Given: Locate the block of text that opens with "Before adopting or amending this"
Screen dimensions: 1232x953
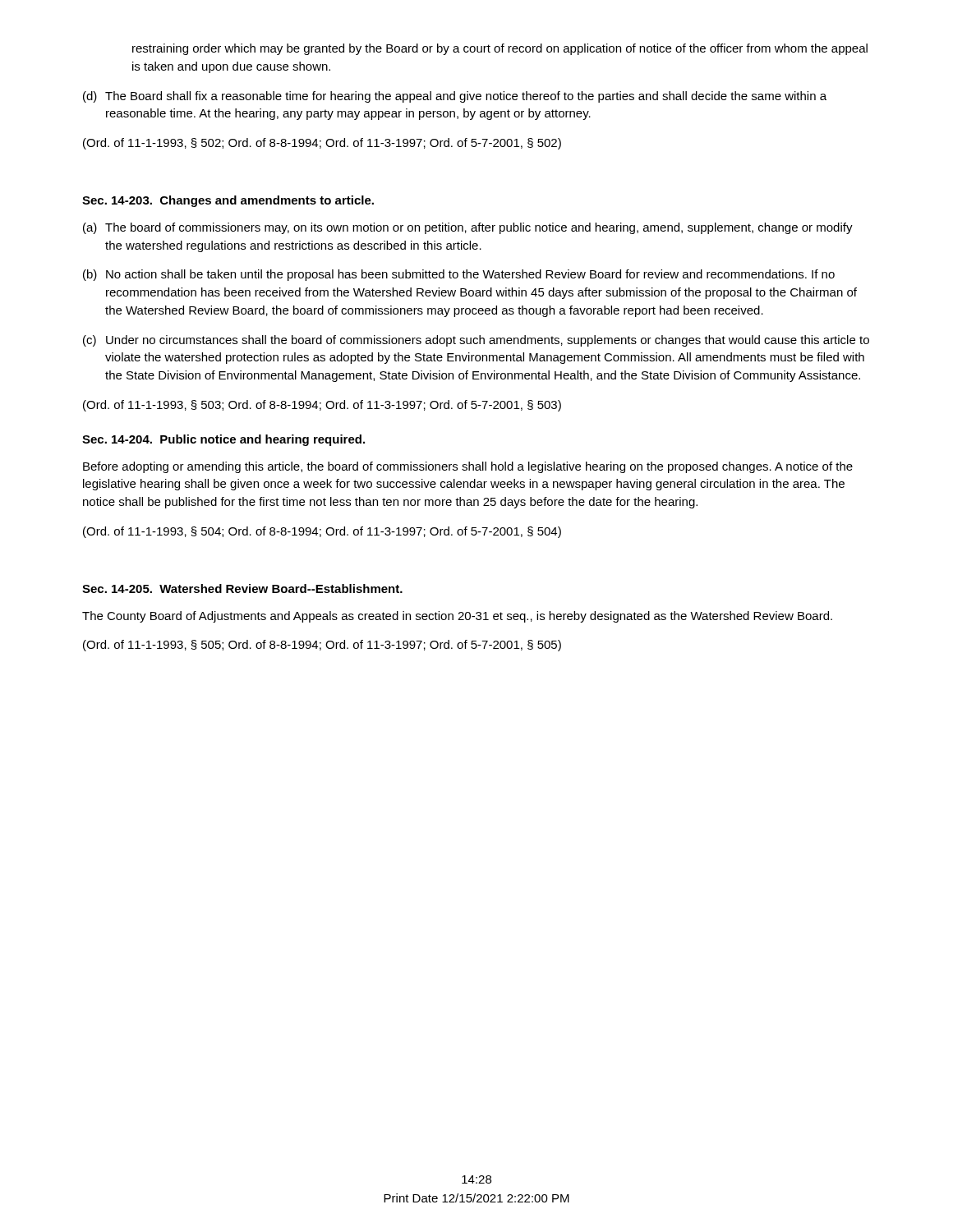Looking at the screenshot, I should 467,484.
